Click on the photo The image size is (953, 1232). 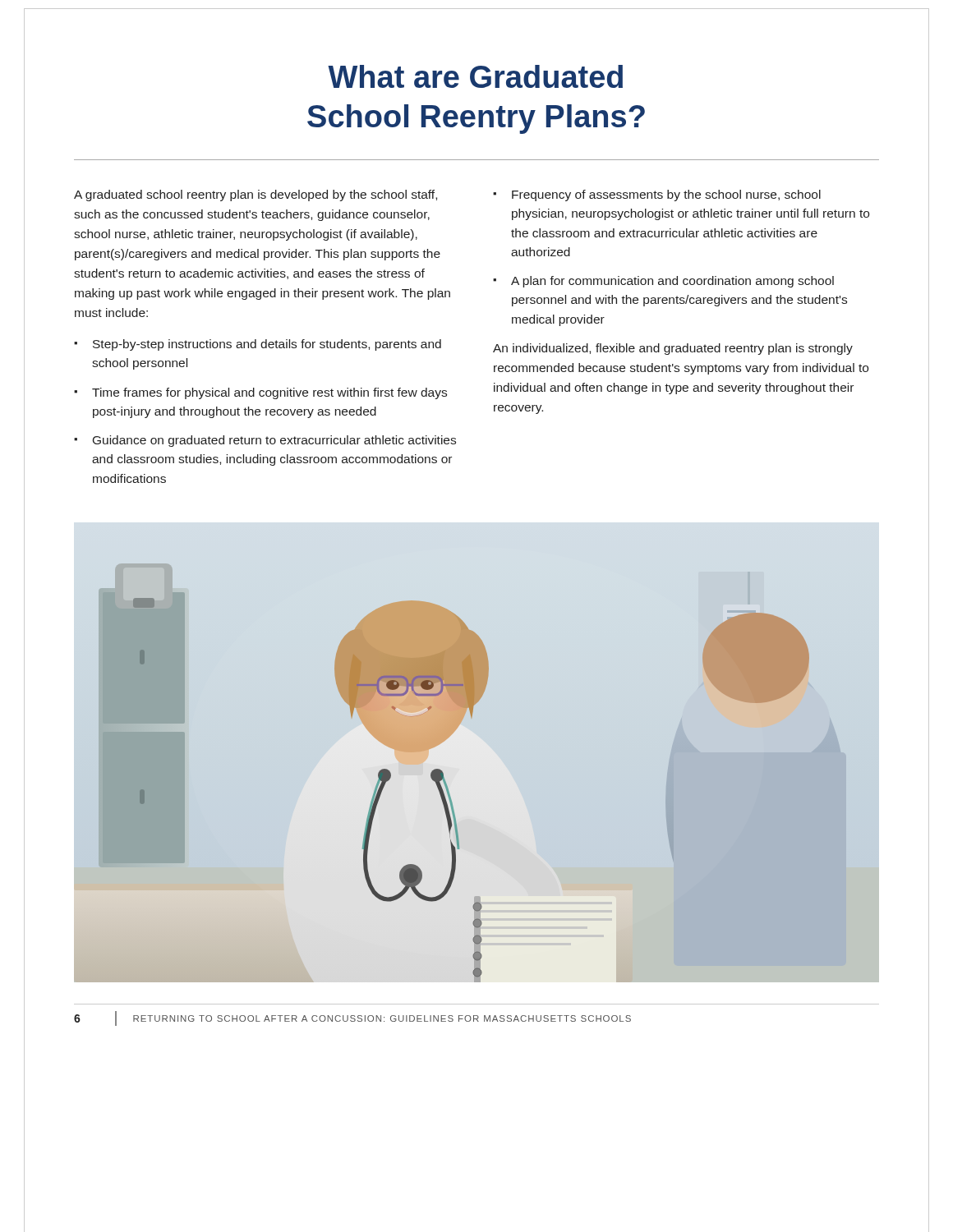click(x=476, y=754)
